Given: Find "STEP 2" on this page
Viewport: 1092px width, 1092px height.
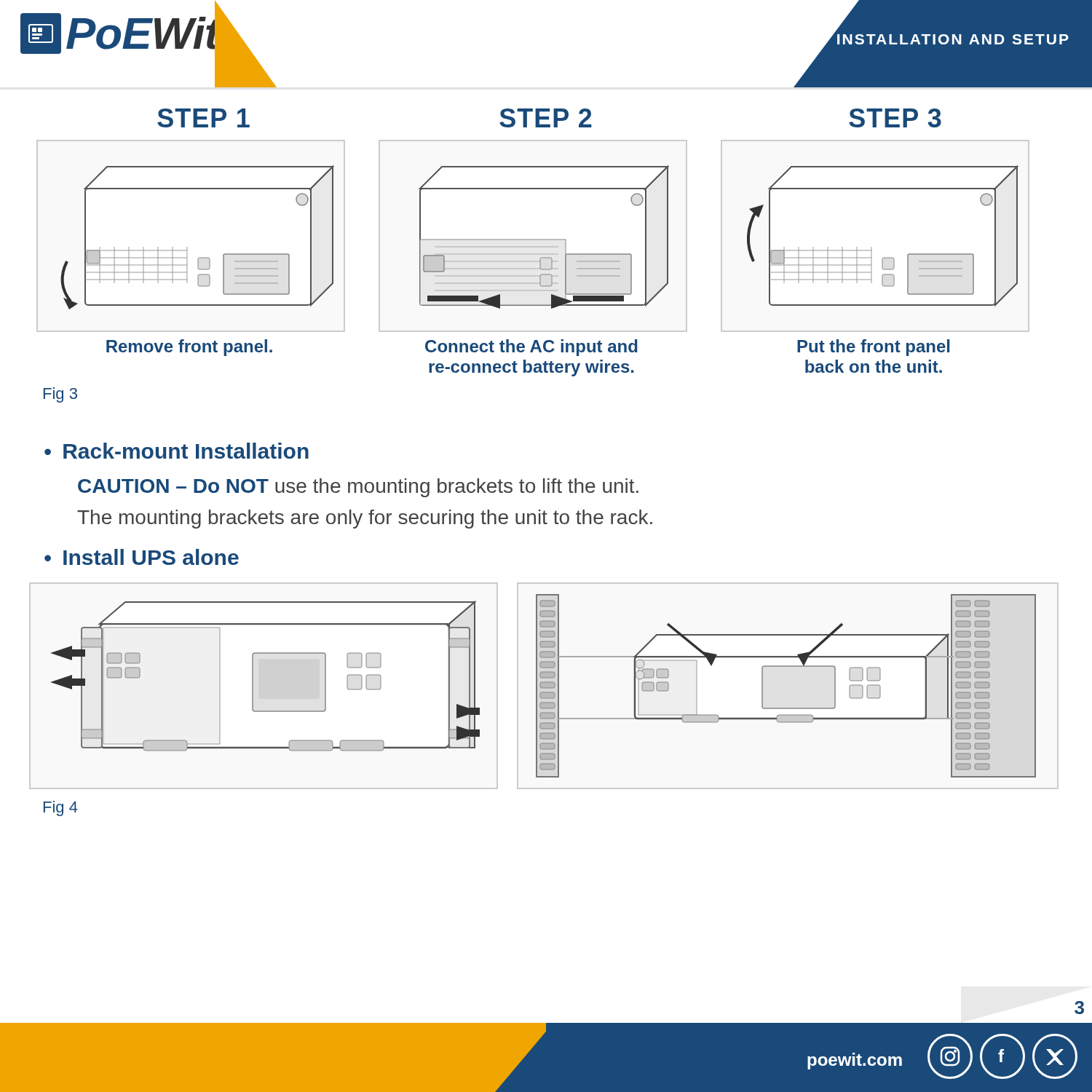Looking at the screenshot, I should click(x=546, y=118).
